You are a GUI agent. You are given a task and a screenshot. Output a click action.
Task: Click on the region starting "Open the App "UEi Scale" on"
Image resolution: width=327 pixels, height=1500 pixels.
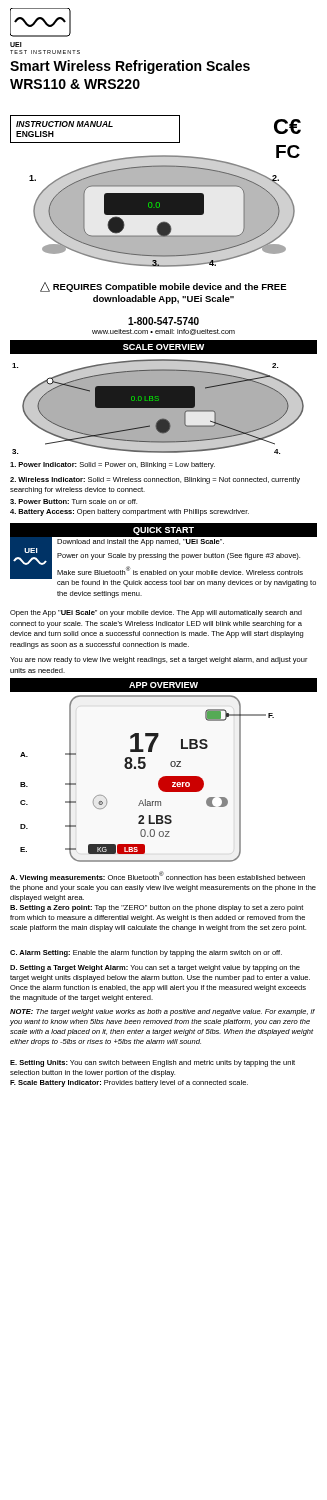(x=157, y=628)
